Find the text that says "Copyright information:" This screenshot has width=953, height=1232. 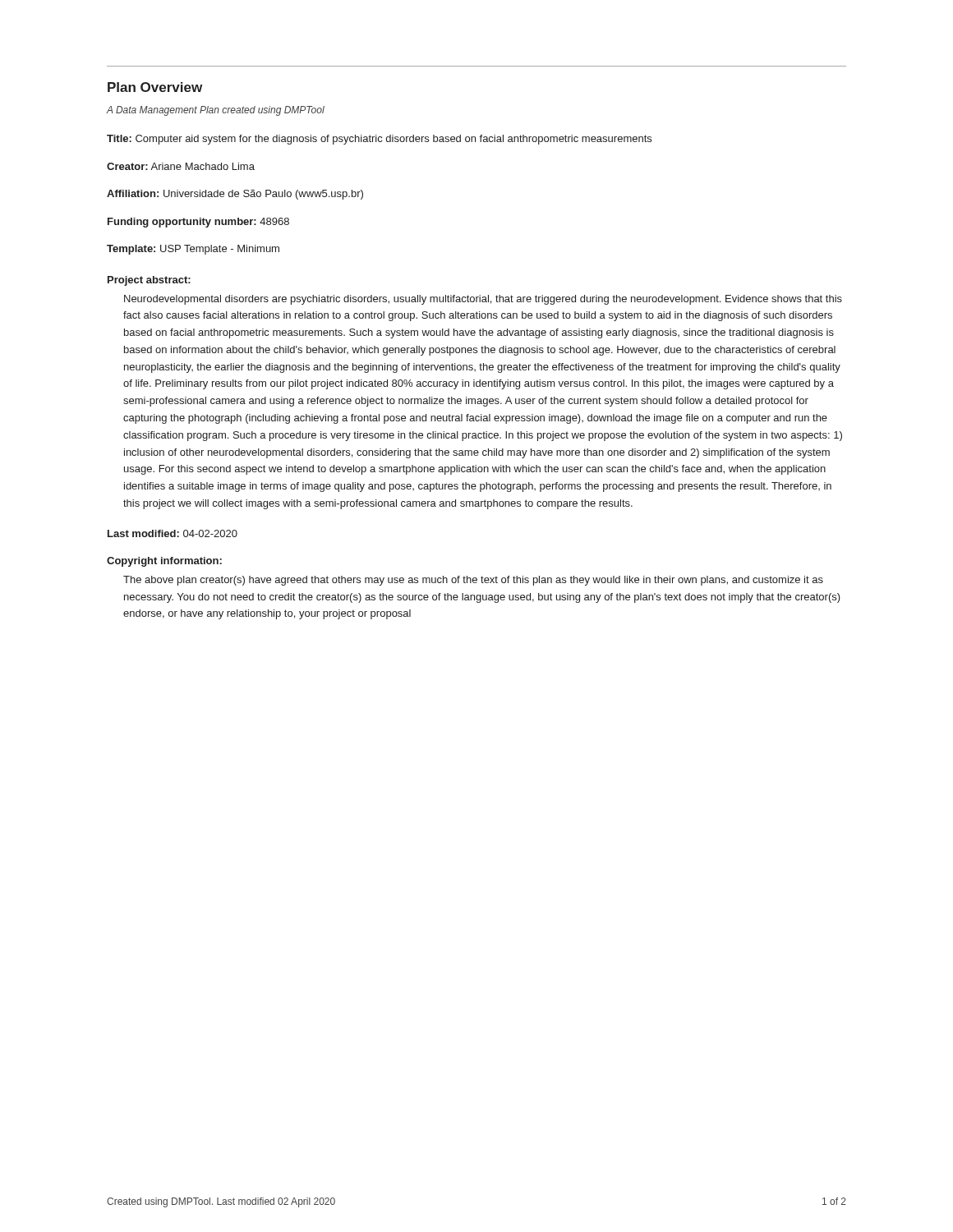165,560
